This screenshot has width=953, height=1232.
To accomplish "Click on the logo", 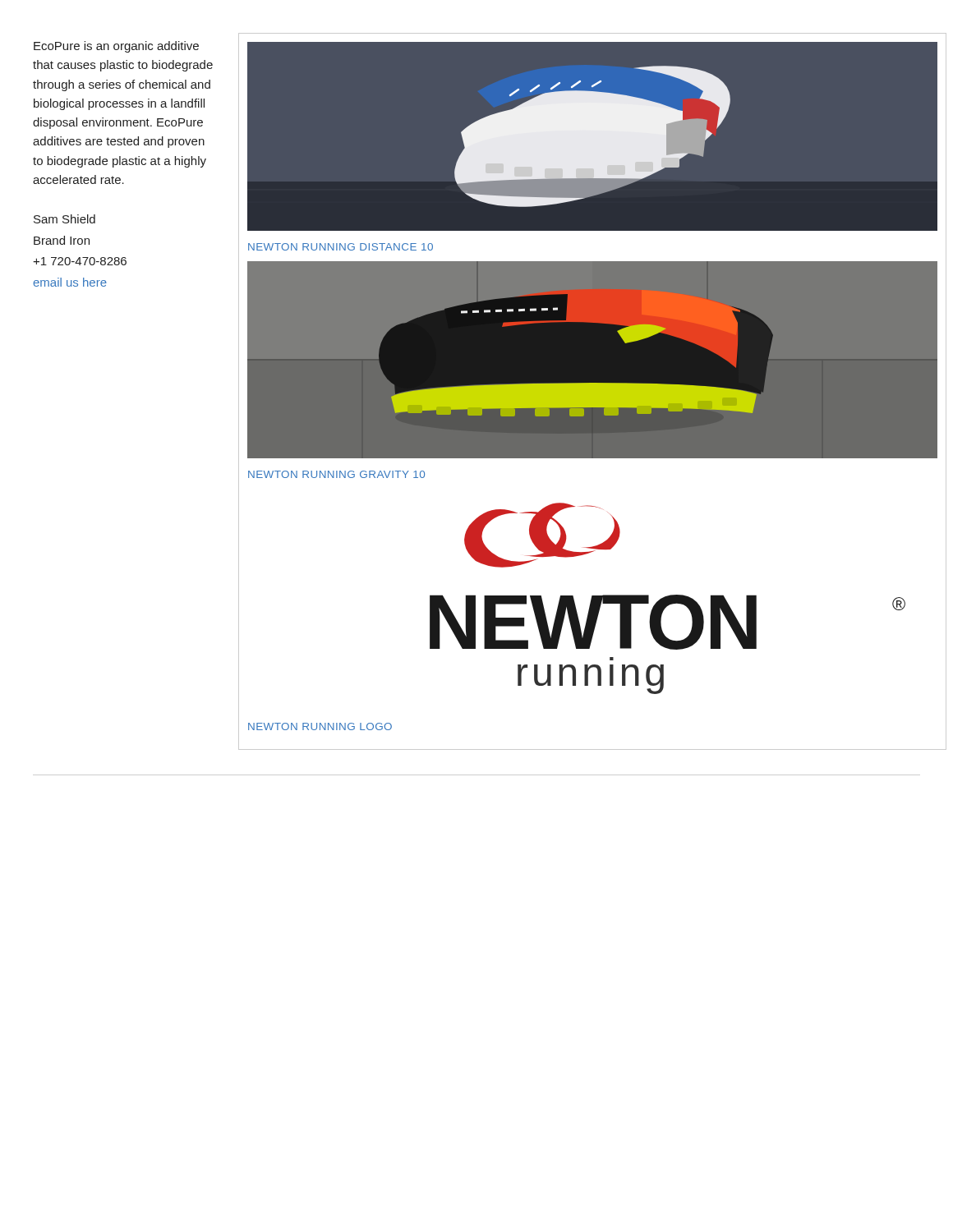I will click(592, 601).
